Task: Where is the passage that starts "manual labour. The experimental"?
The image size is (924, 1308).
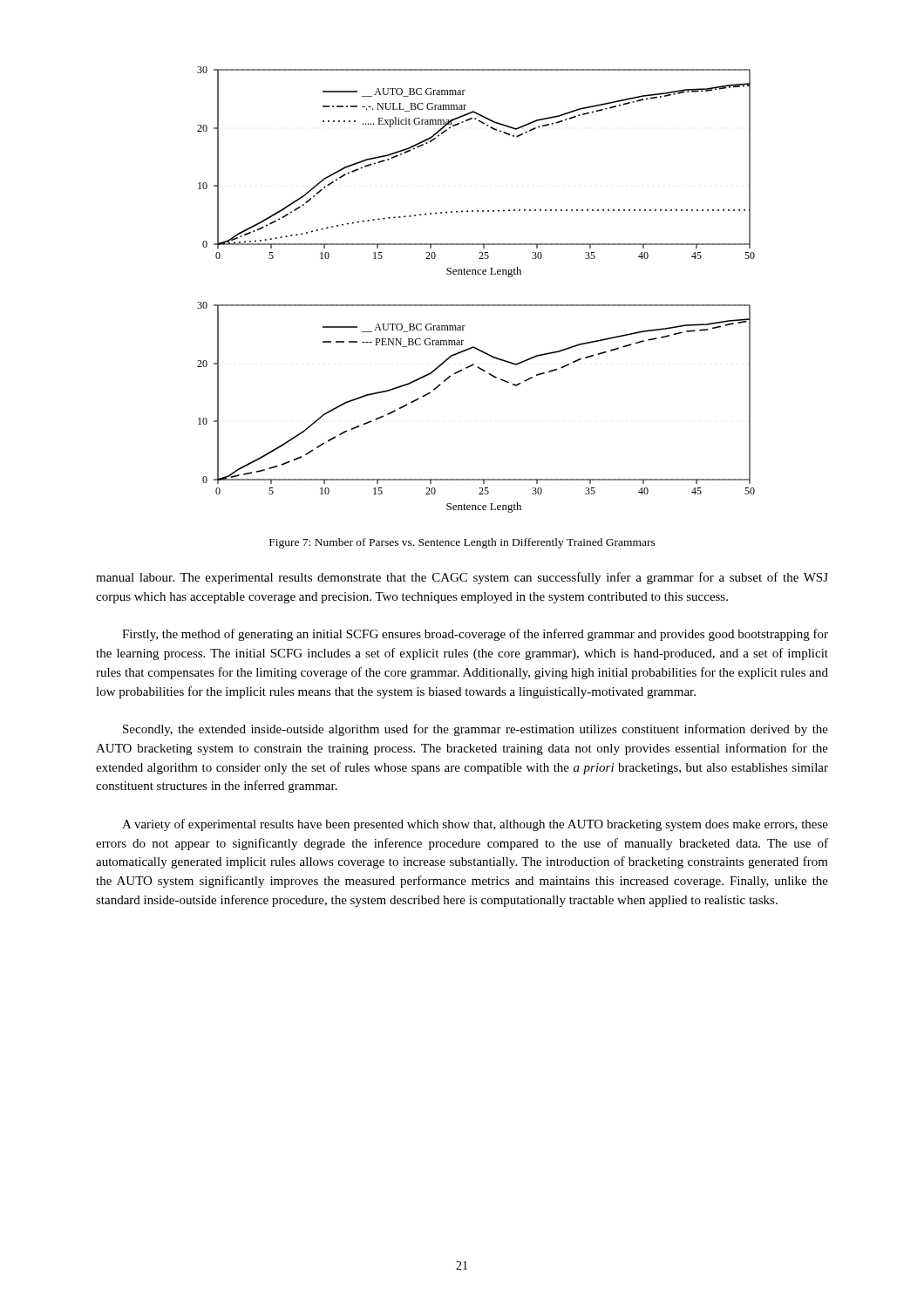Action: point(462,739)
